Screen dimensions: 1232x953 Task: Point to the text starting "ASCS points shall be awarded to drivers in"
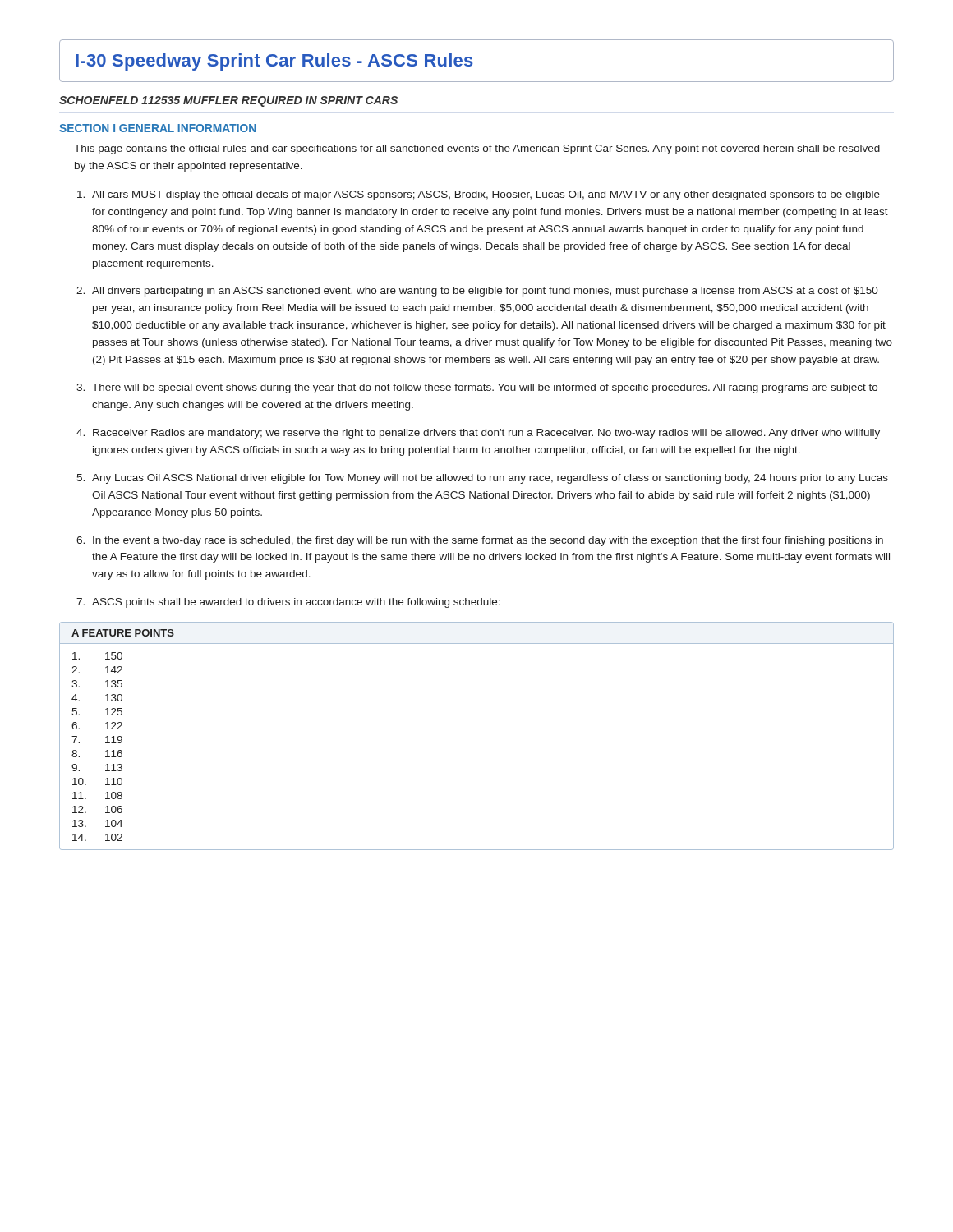coord(296,602)
